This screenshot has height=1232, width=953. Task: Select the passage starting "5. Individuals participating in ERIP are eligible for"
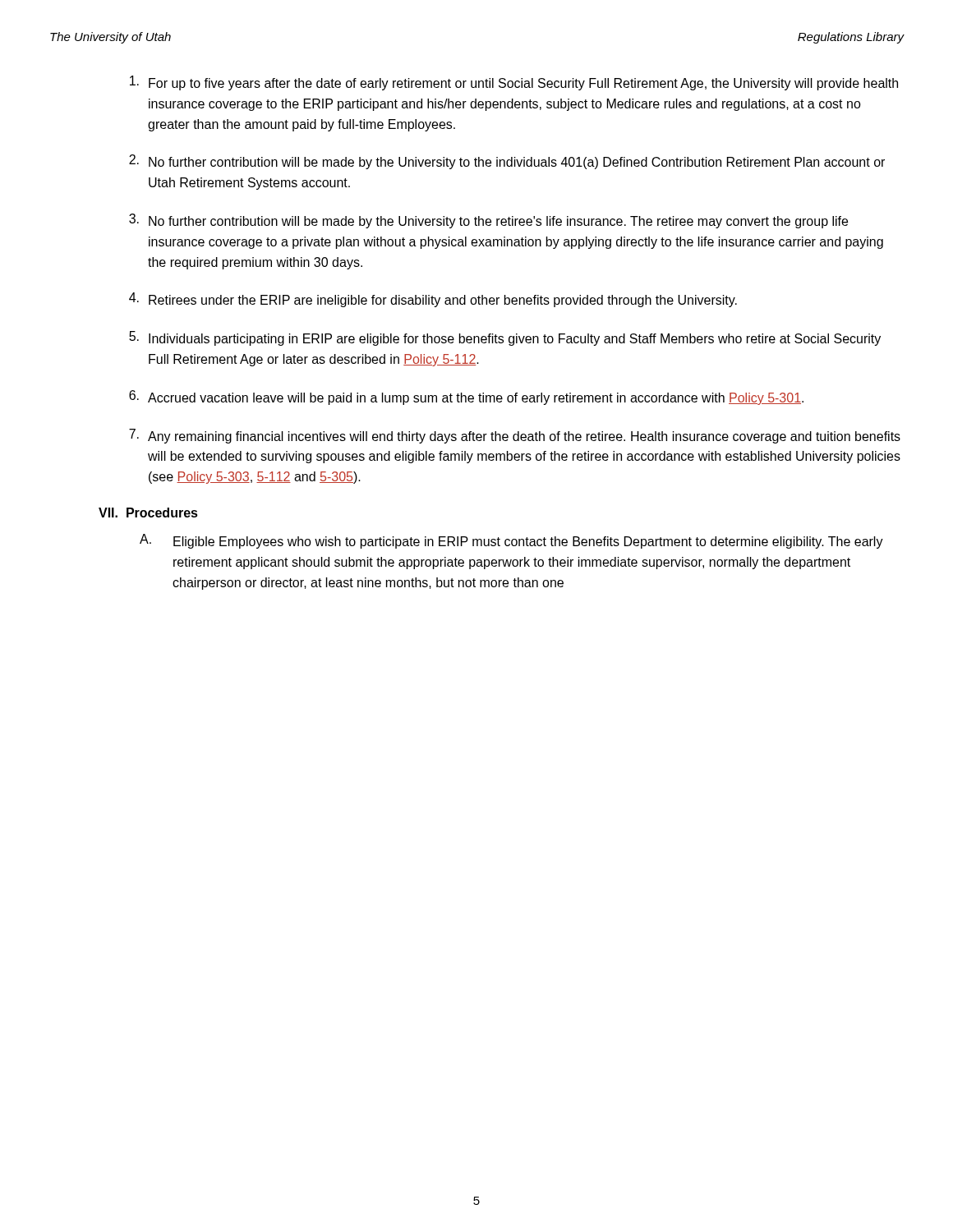click(509, 350)
